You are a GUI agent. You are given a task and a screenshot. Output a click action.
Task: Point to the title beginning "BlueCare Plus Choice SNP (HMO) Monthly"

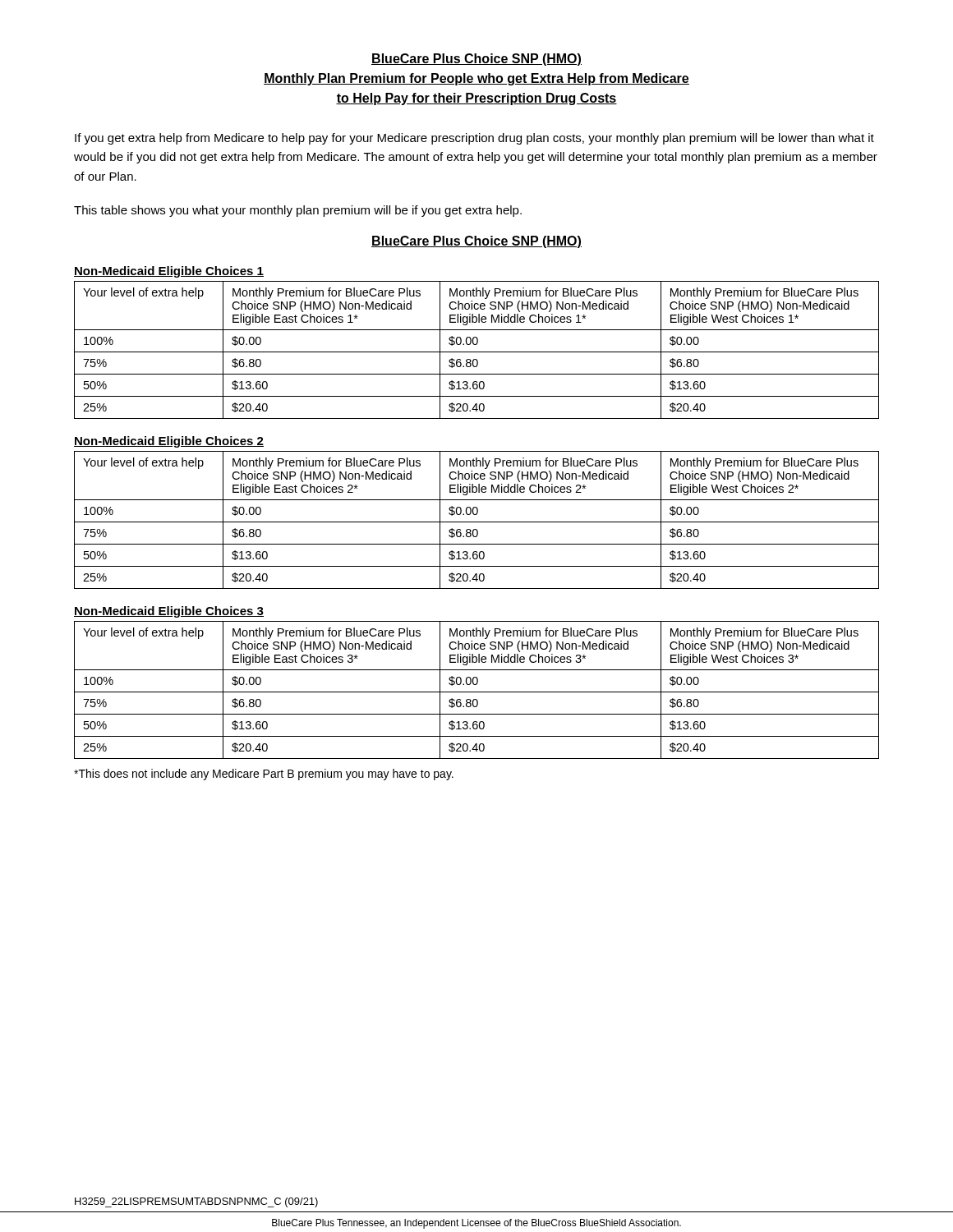(x=476, y=79)
